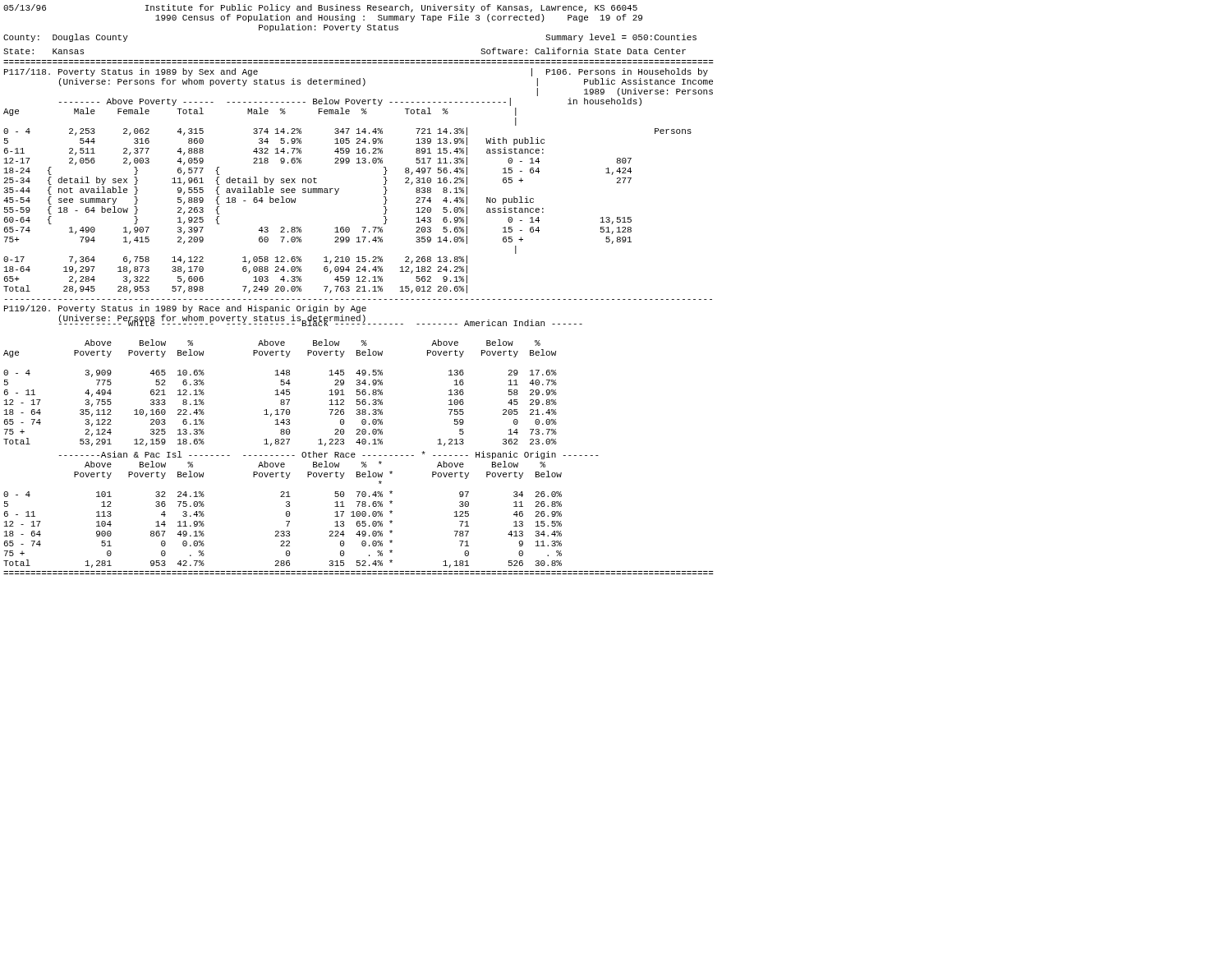
Task: Locate the table with the text "White ---------- ------------- Black"
Action: coord(616,383)
